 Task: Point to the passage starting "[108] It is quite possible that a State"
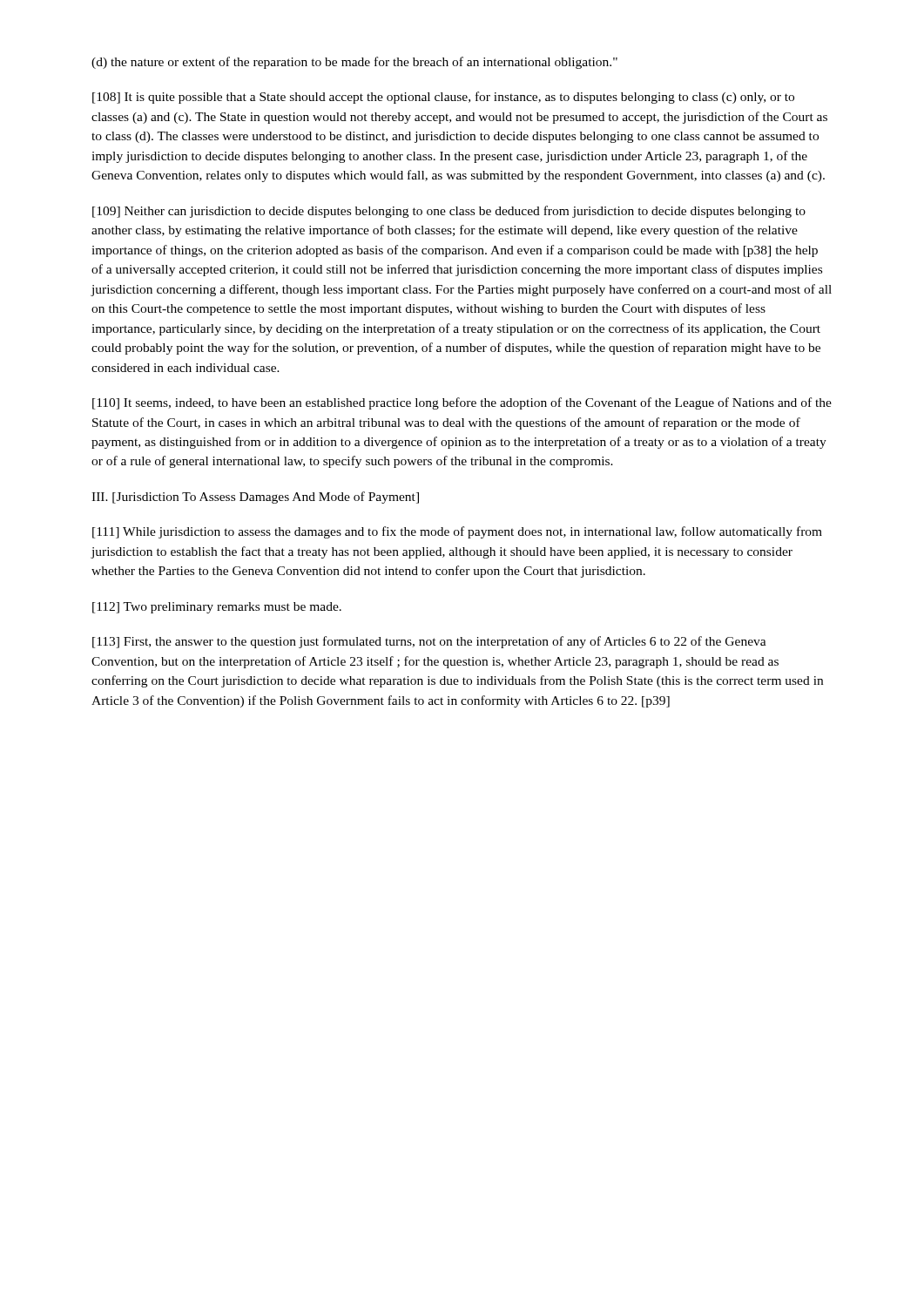[x=460, y=136]
